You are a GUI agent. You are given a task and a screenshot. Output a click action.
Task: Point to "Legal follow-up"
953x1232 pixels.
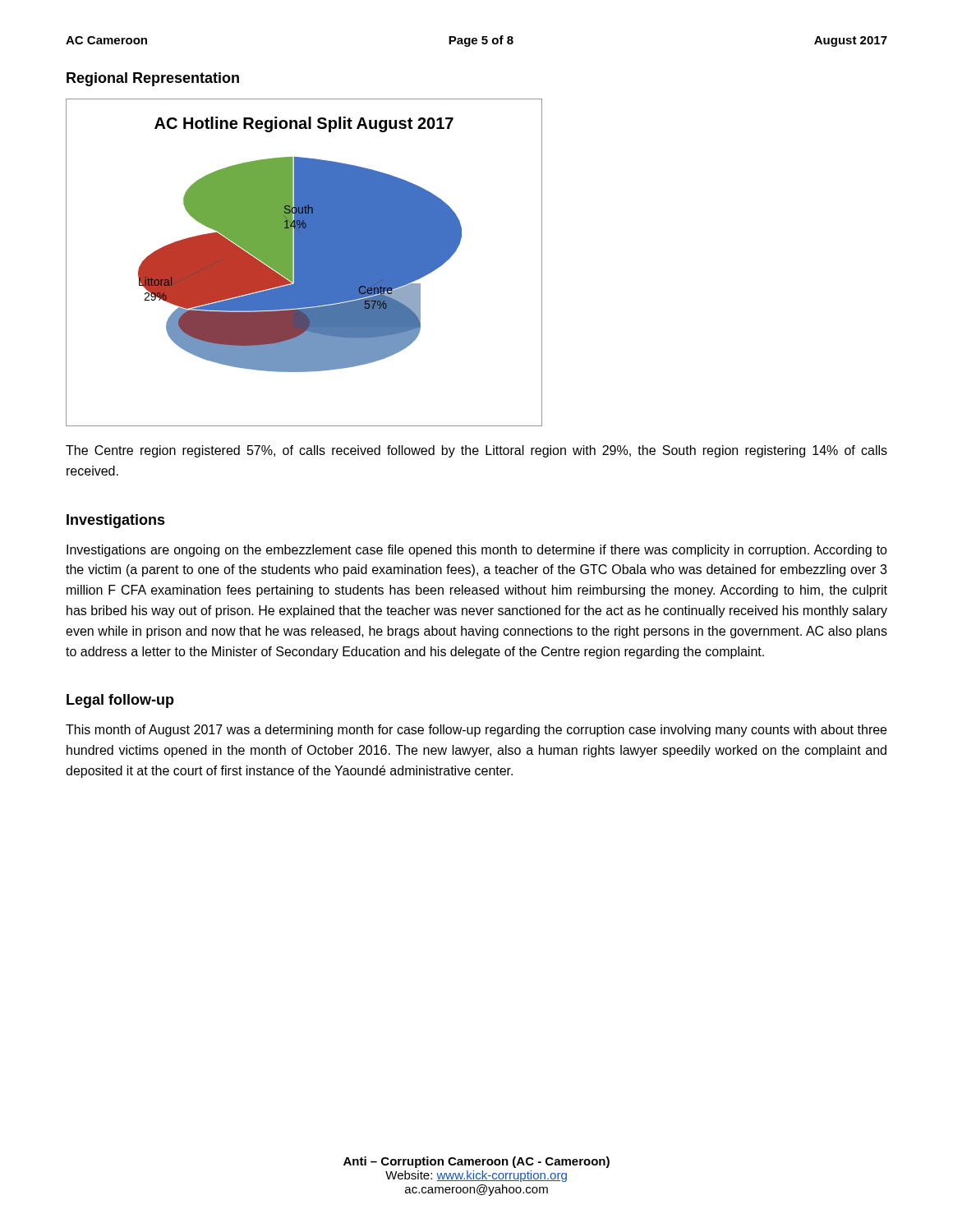120,700
